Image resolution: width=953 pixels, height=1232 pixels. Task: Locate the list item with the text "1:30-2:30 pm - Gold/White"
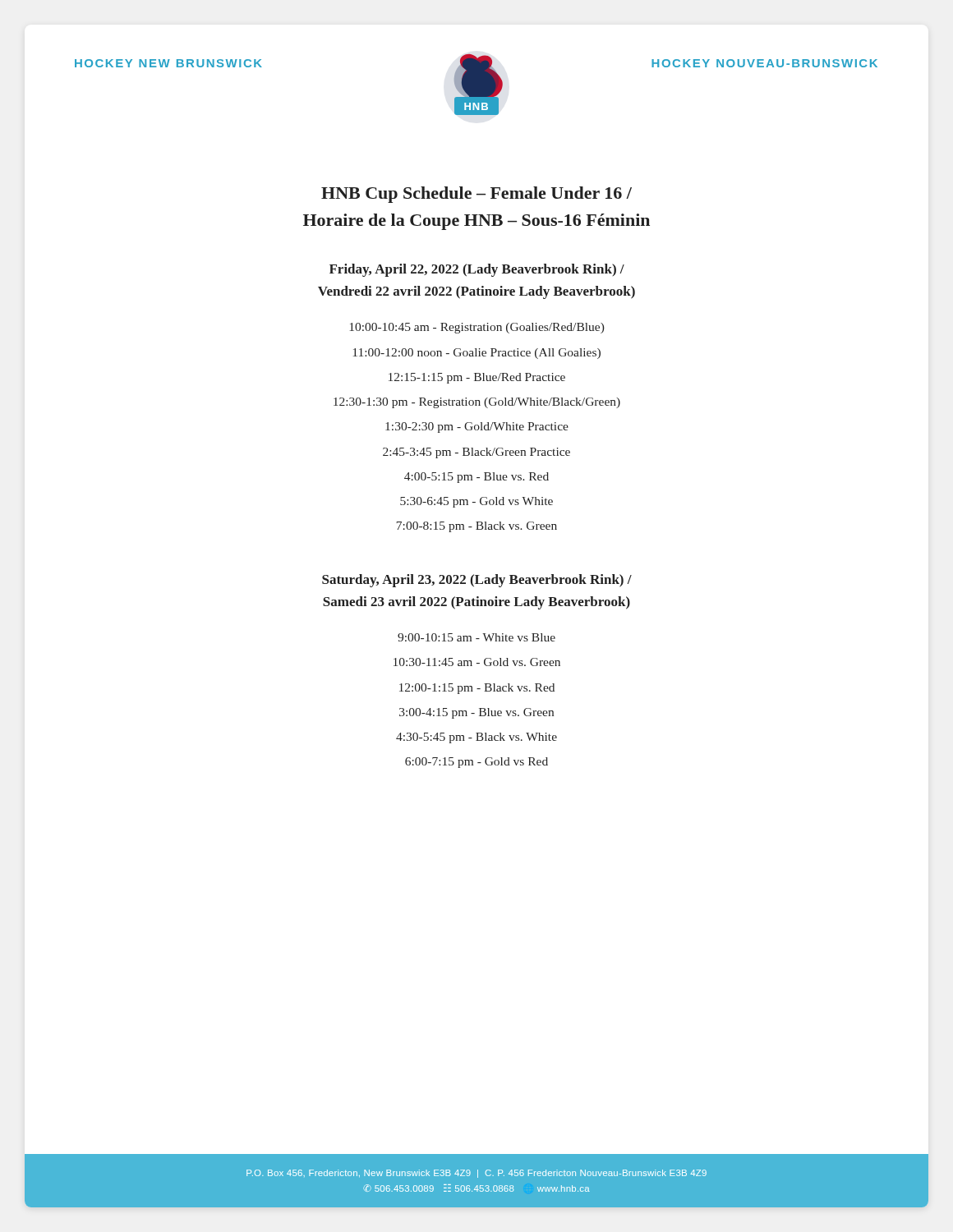pos(476,426)
